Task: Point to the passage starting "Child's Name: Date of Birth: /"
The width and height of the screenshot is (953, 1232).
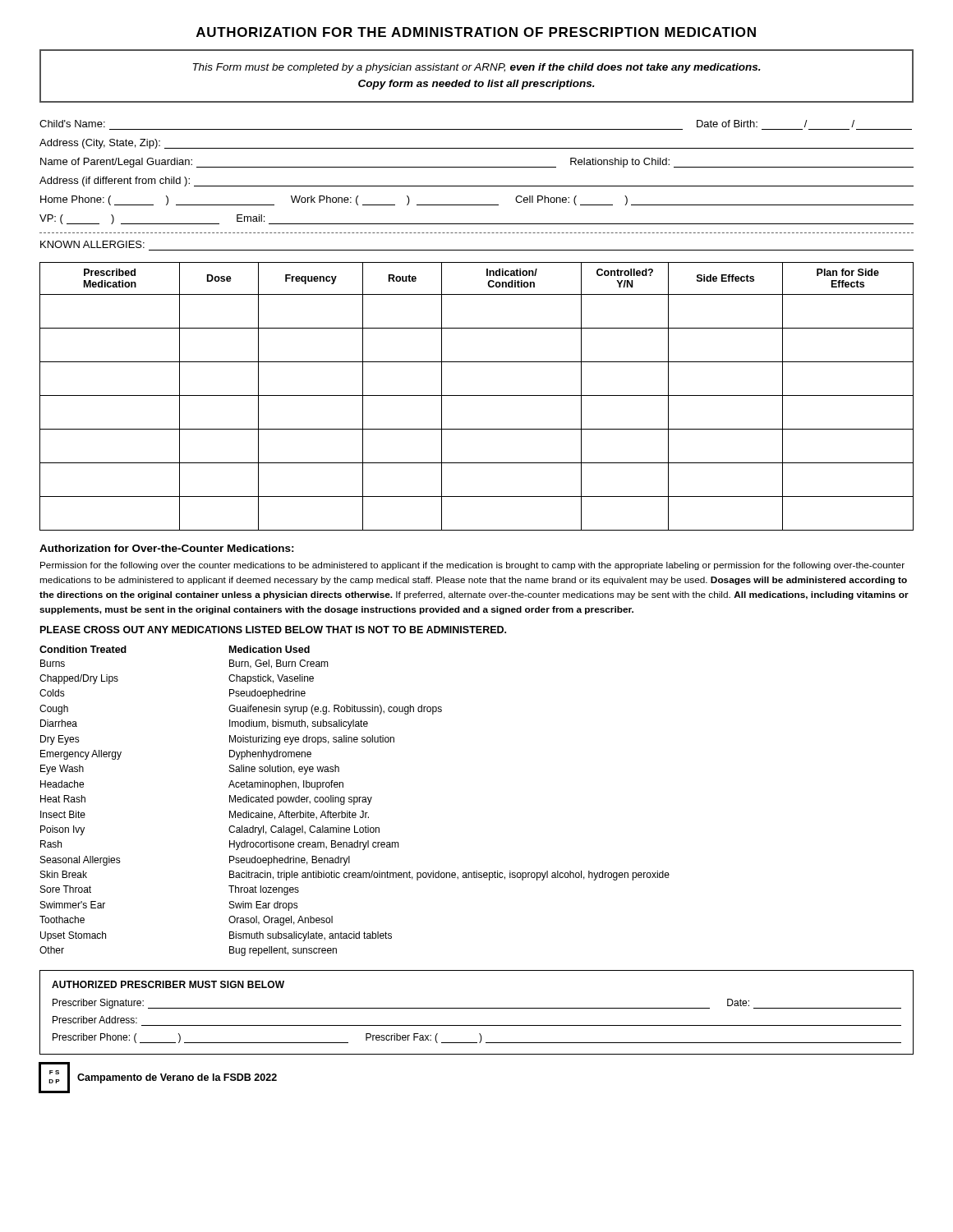Action: click(476, 170)
